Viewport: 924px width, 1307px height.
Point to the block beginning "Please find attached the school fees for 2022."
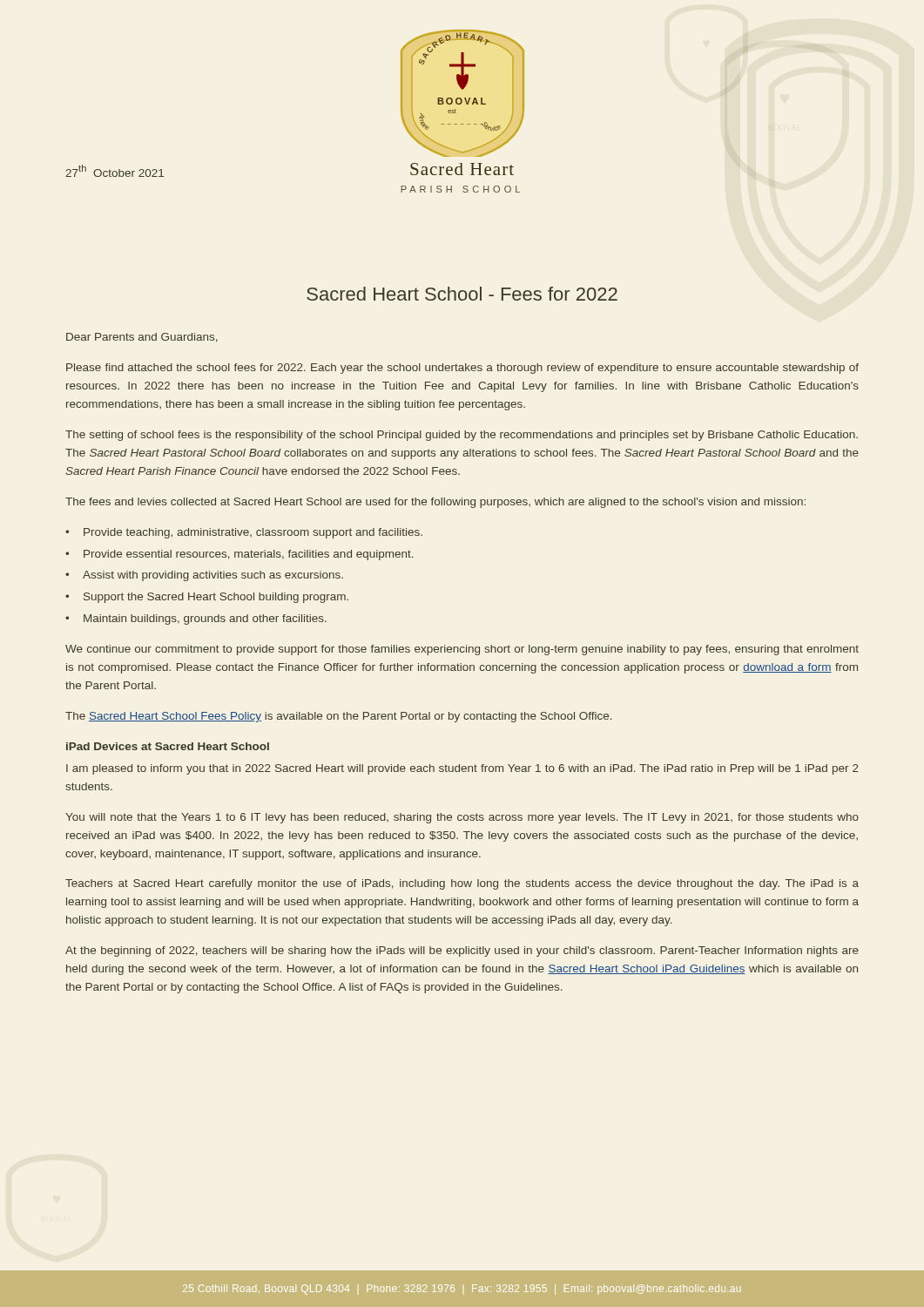[462, 386]
